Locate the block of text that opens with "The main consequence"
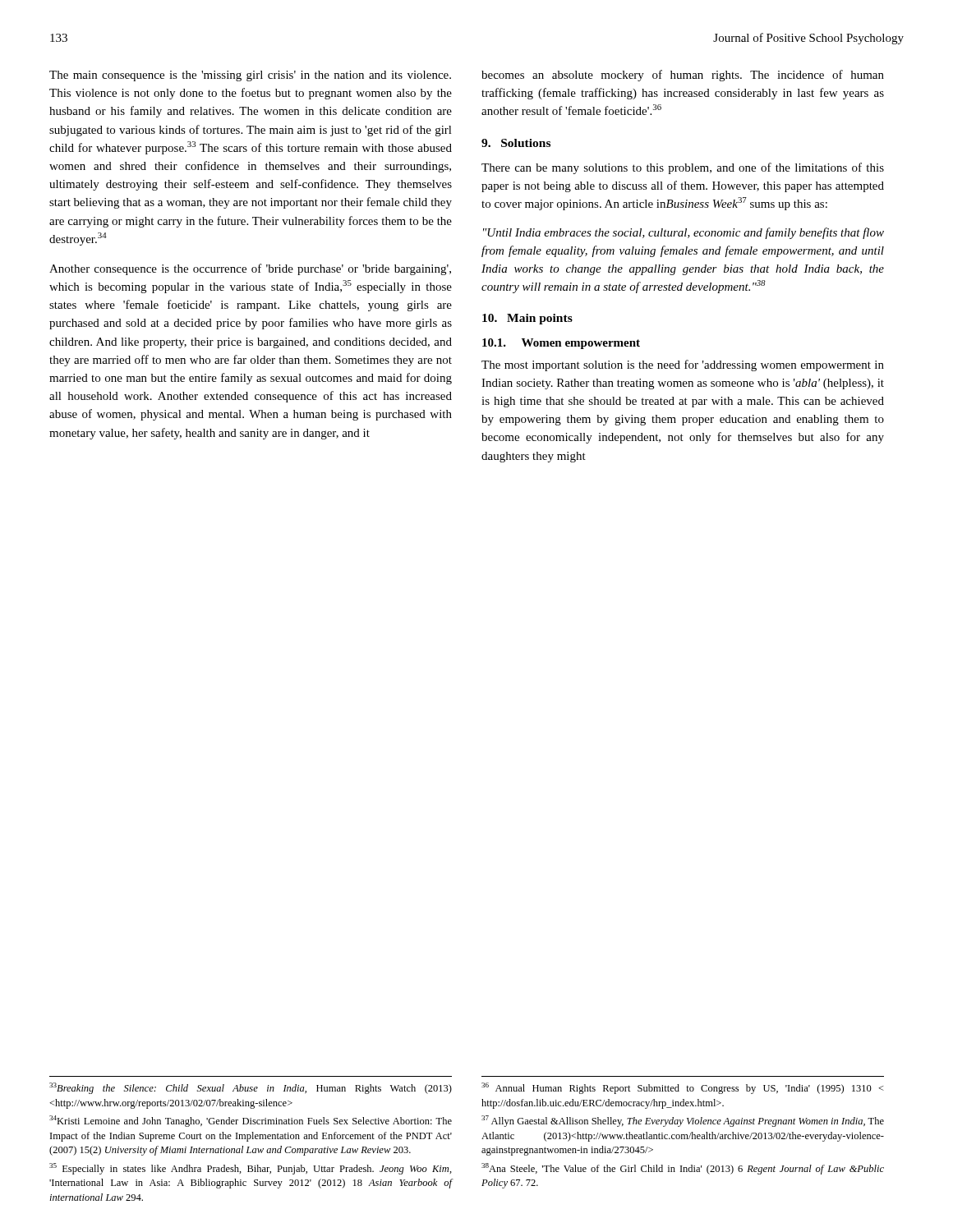This screenshot has height=1232, width=953. (x=251, y=157)
